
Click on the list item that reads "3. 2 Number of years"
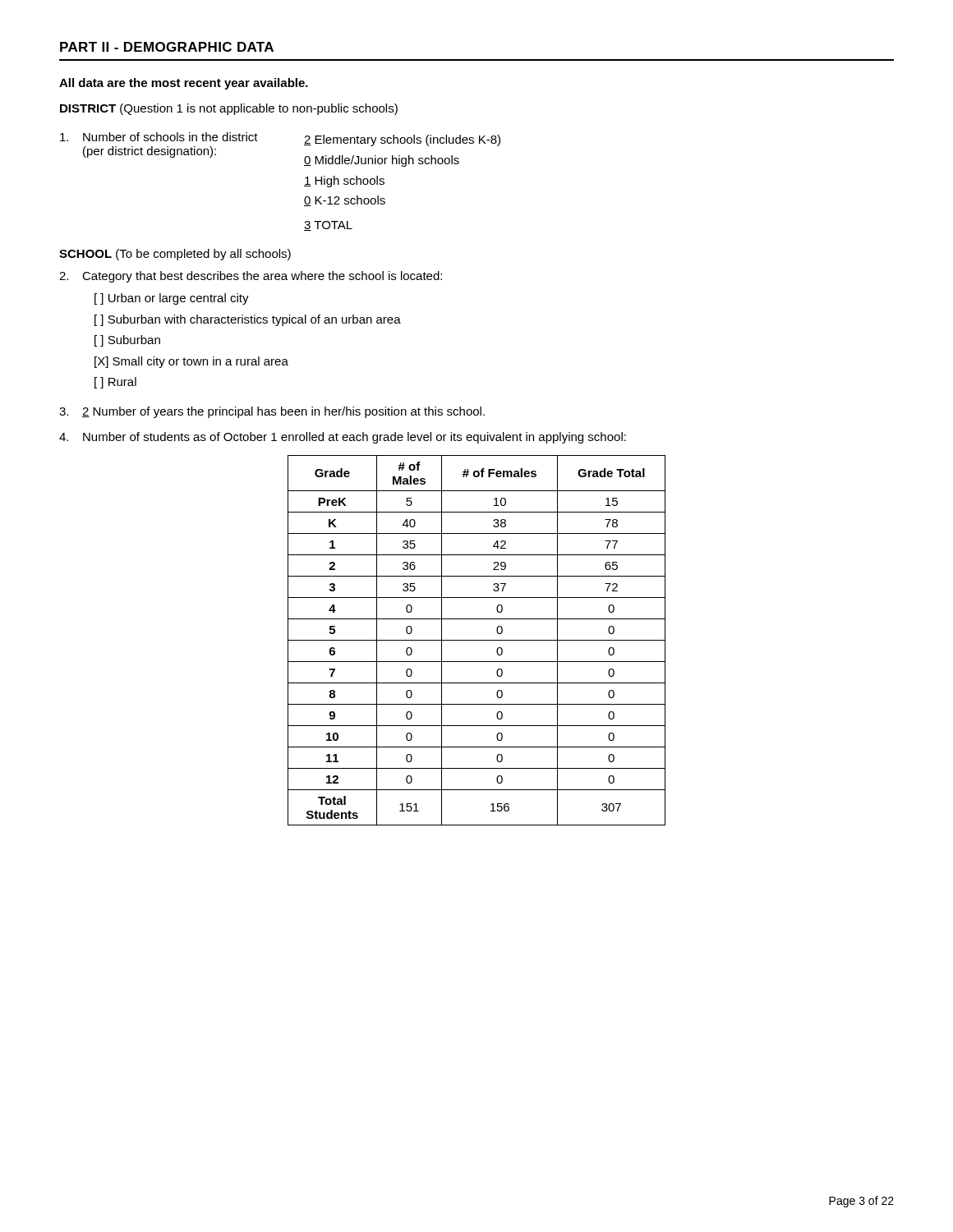[x=272, y=411]
